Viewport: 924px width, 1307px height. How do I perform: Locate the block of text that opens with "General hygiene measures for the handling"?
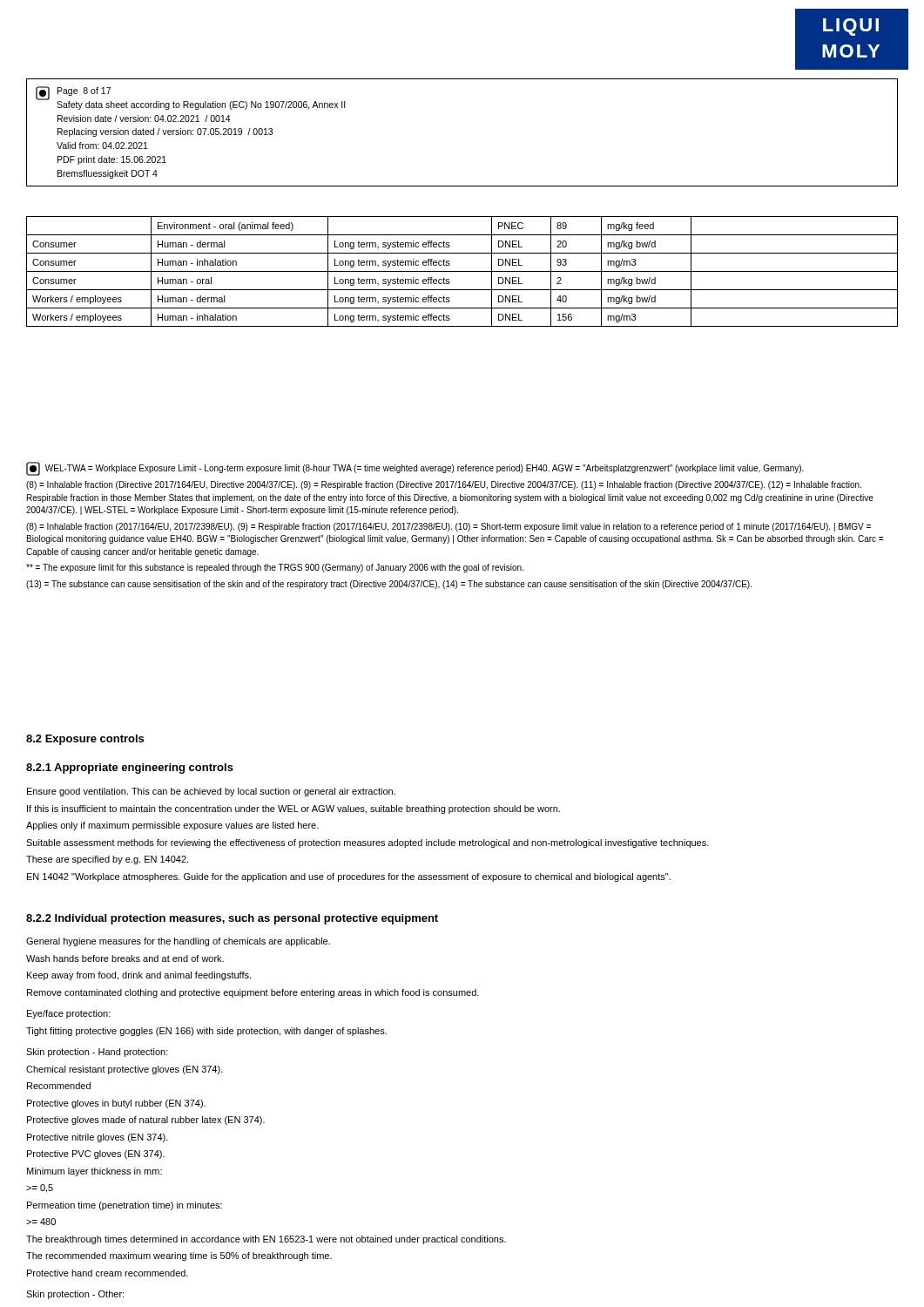coord(178,942)
